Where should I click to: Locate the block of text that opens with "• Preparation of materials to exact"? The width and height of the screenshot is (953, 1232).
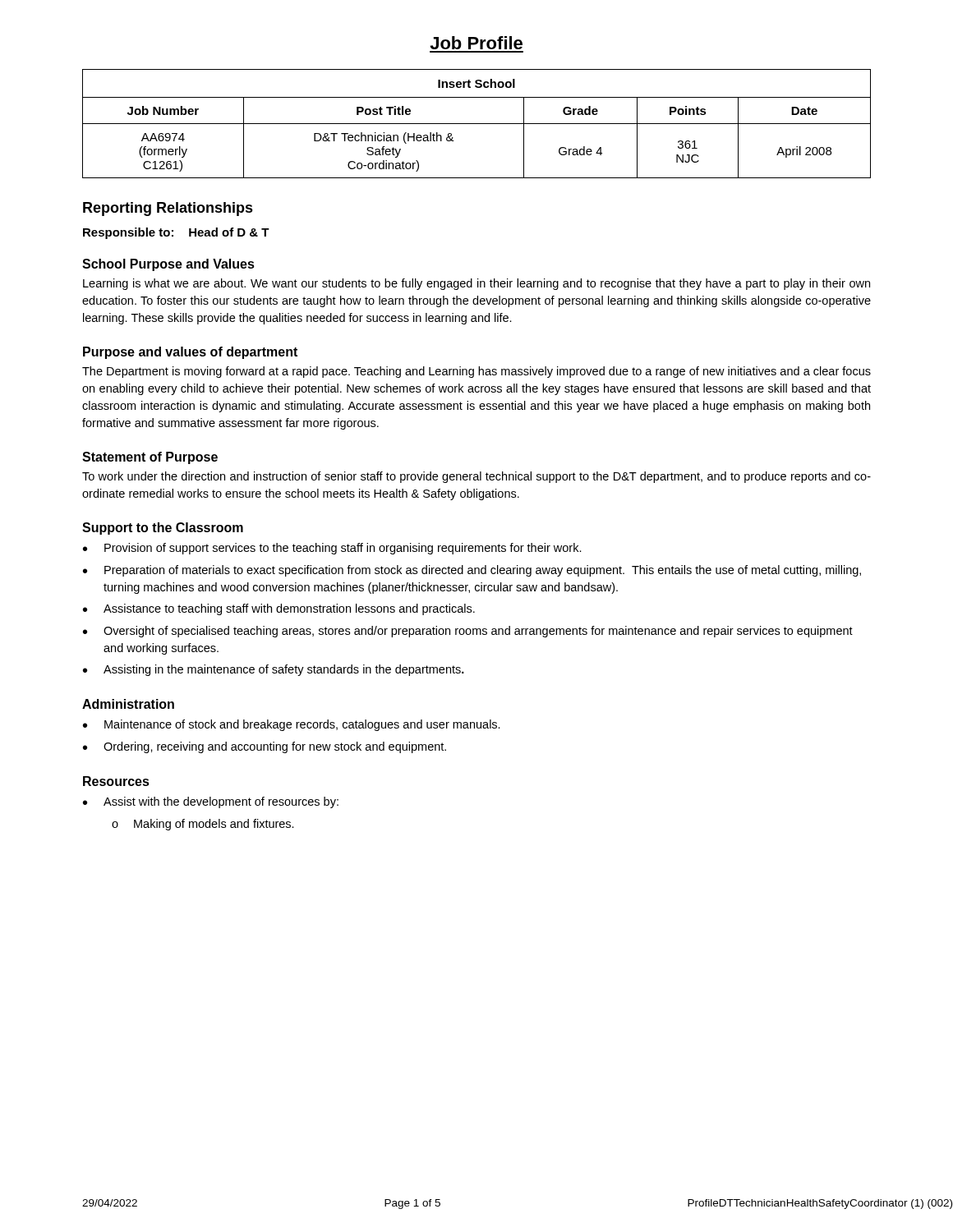[476, 579]
